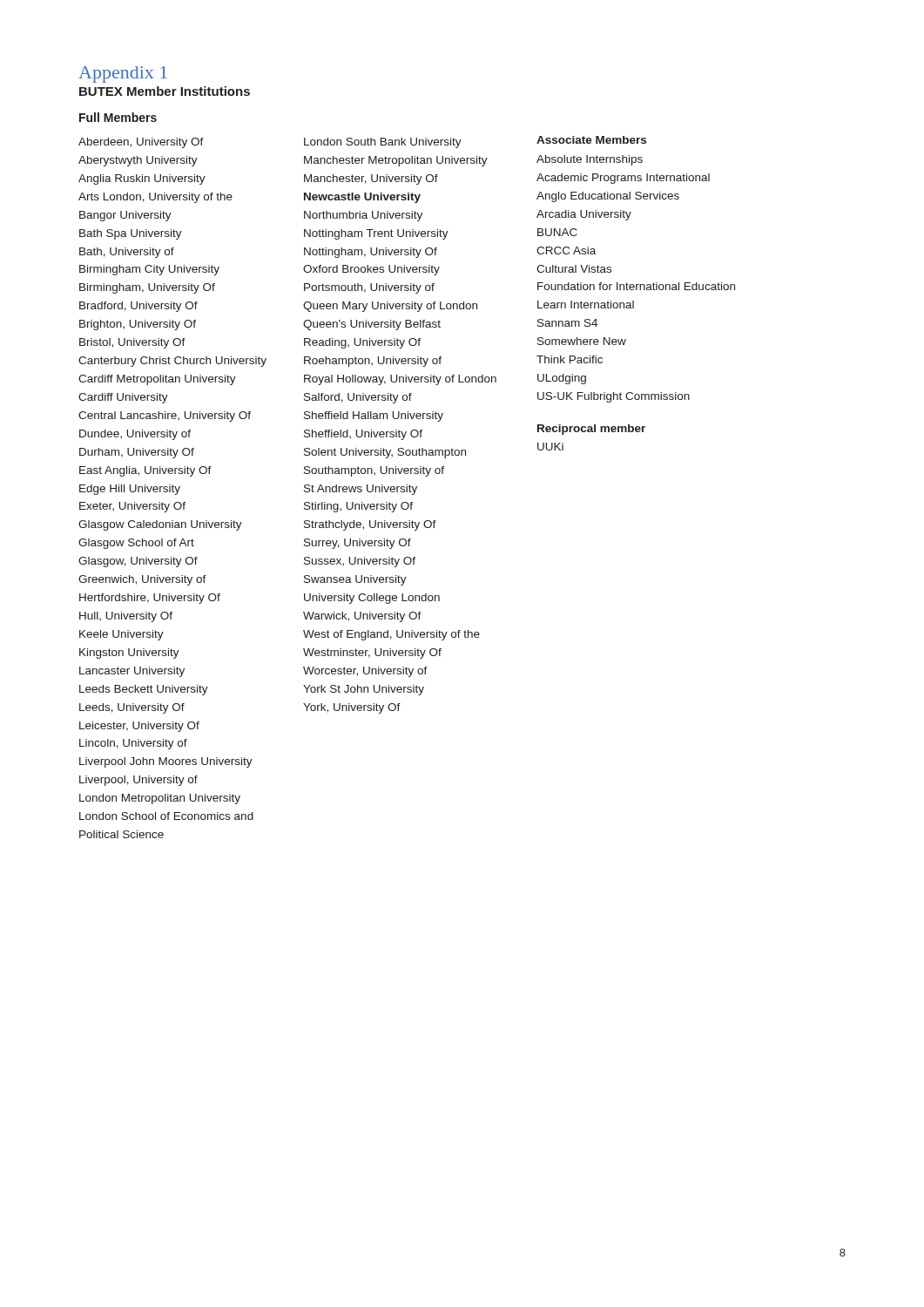Image resolution: width=924 pixels, height=1307 pixels.
Task: Locate the text "Queen's University Belfast"
Action: pyautogui.click(x=372, y=324)
